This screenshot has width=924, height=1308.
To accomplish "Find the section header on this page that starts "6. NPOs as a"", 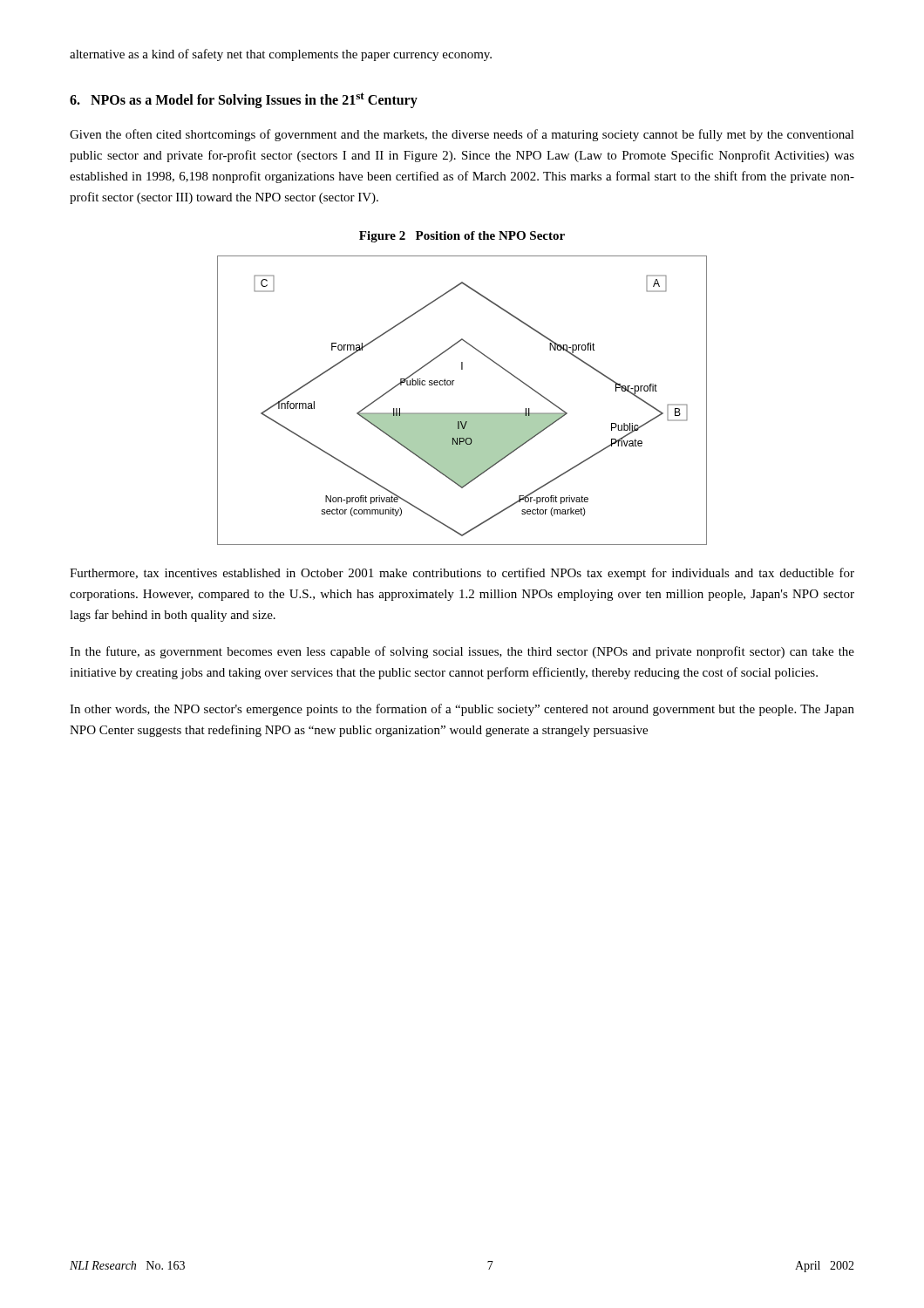I will coord(244,98).
